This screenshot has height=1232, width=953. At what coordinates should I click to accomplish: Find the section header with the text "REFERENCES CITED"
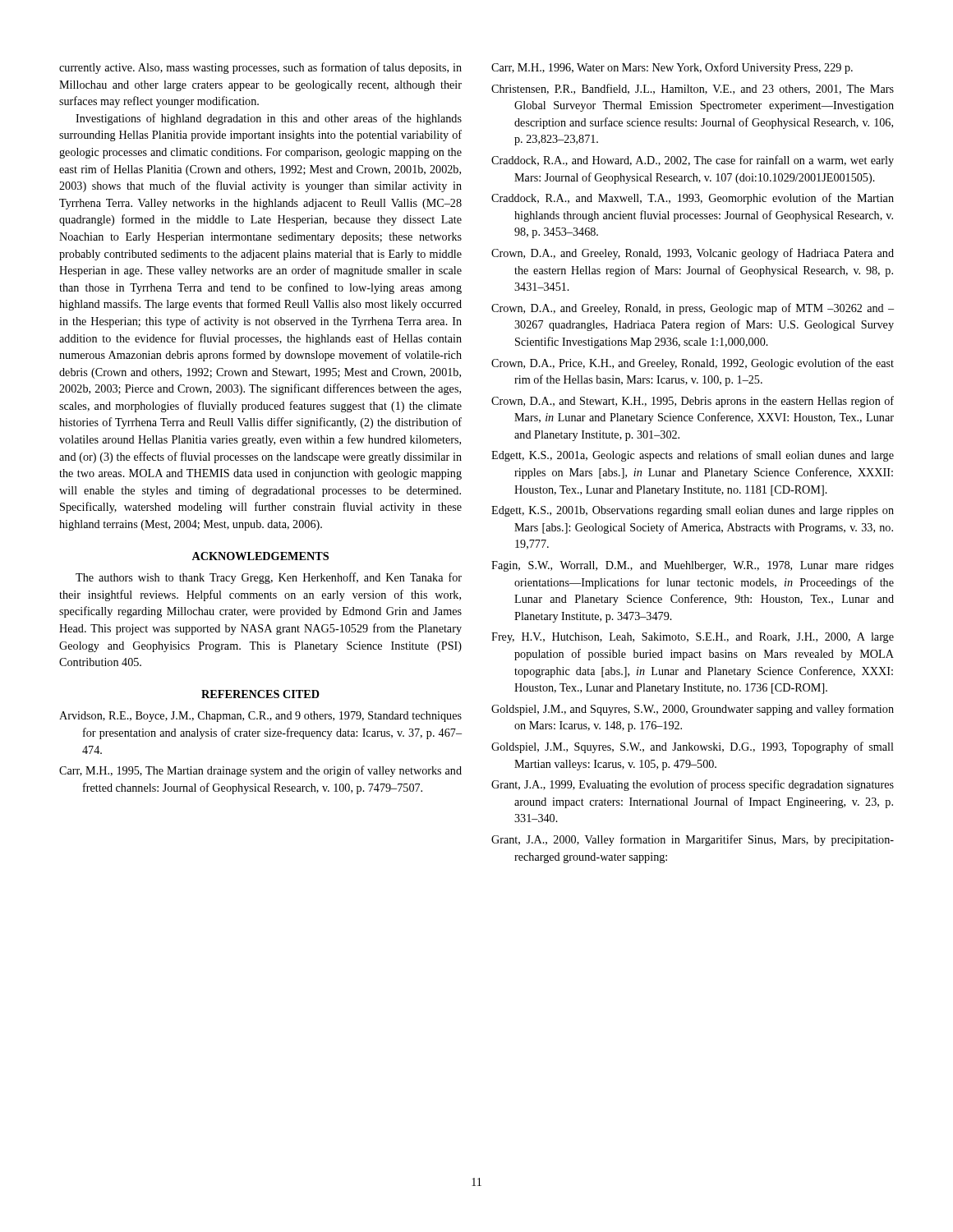[x=260, y=694]
